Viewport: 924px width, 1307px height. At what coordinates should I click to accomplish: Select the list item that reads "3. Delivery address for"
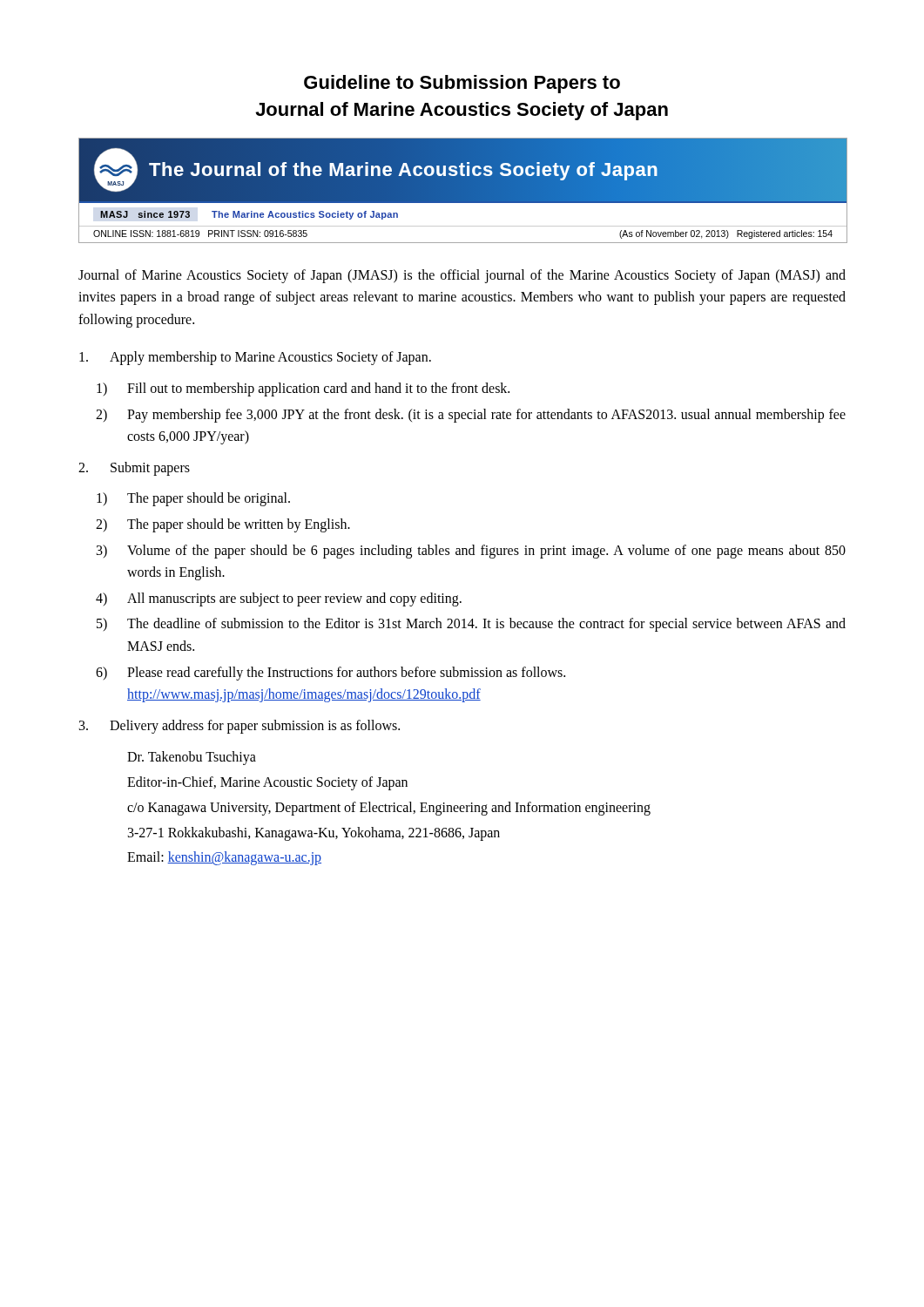pyautogui.click(x=239, y=727)
